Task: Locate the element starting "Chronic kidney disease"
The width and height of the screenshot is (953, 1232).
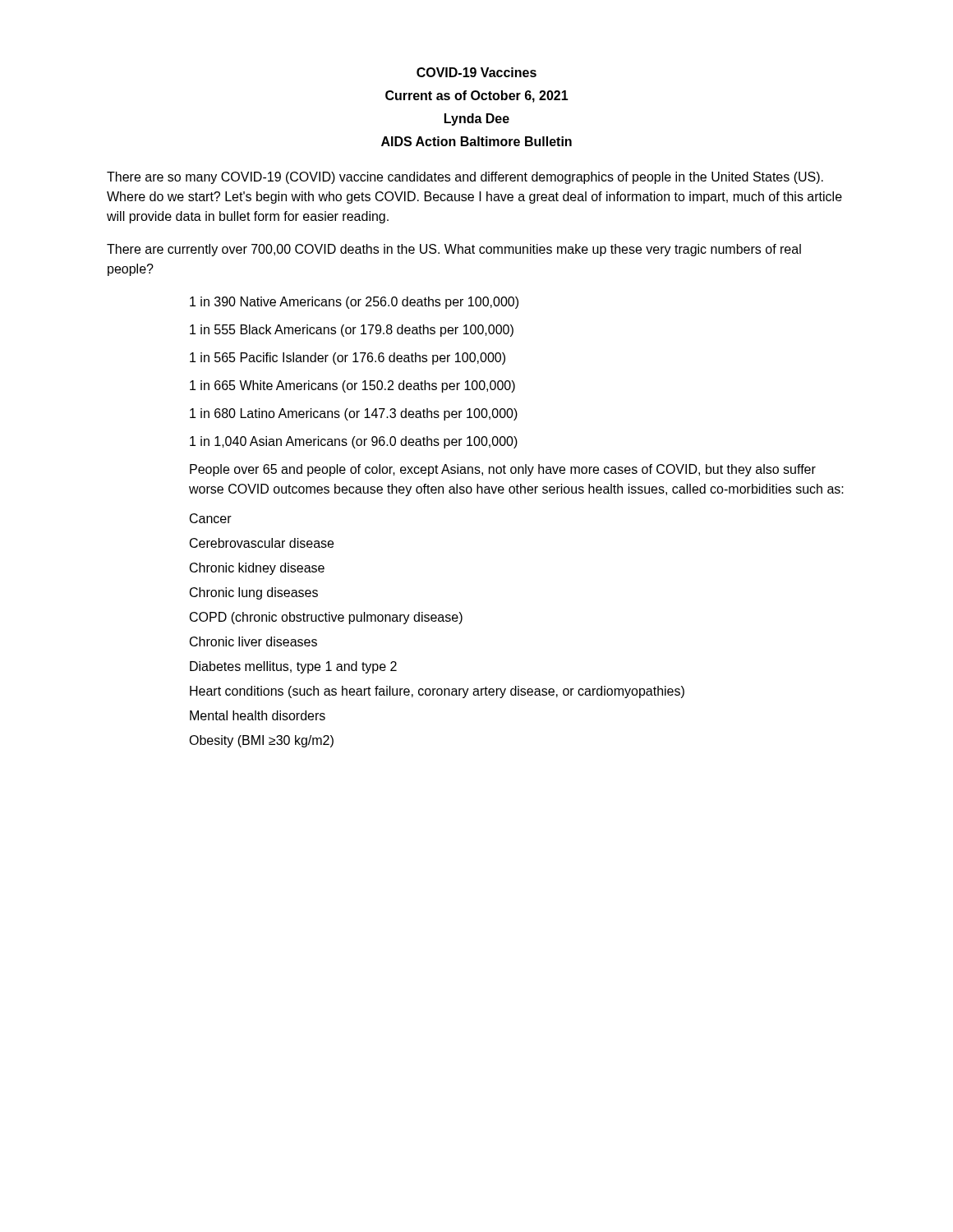Action: pyautogui.click(x=257, y=568)
